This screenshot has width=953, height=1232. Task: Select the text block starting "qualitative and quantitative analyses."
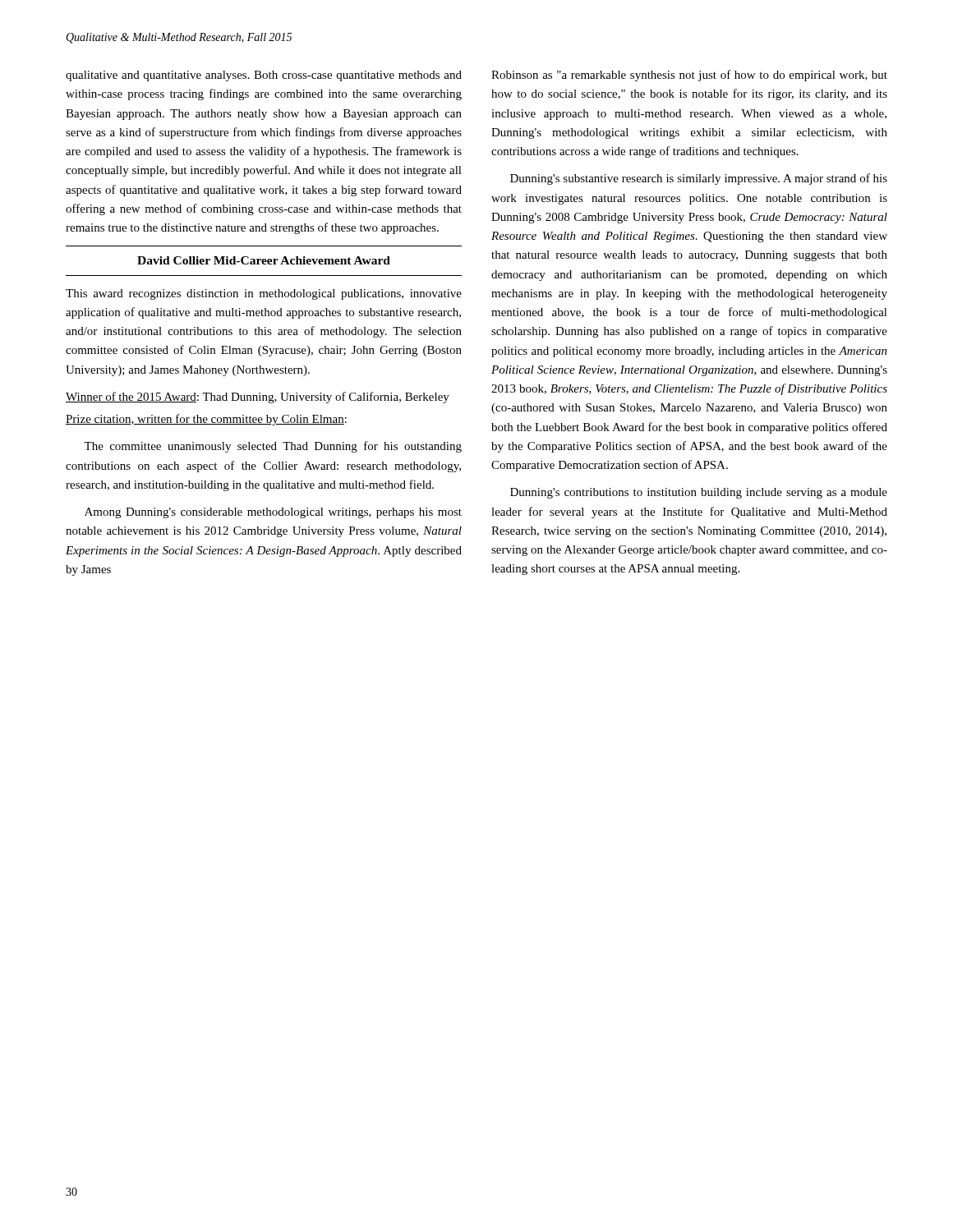tap(264, 152)
